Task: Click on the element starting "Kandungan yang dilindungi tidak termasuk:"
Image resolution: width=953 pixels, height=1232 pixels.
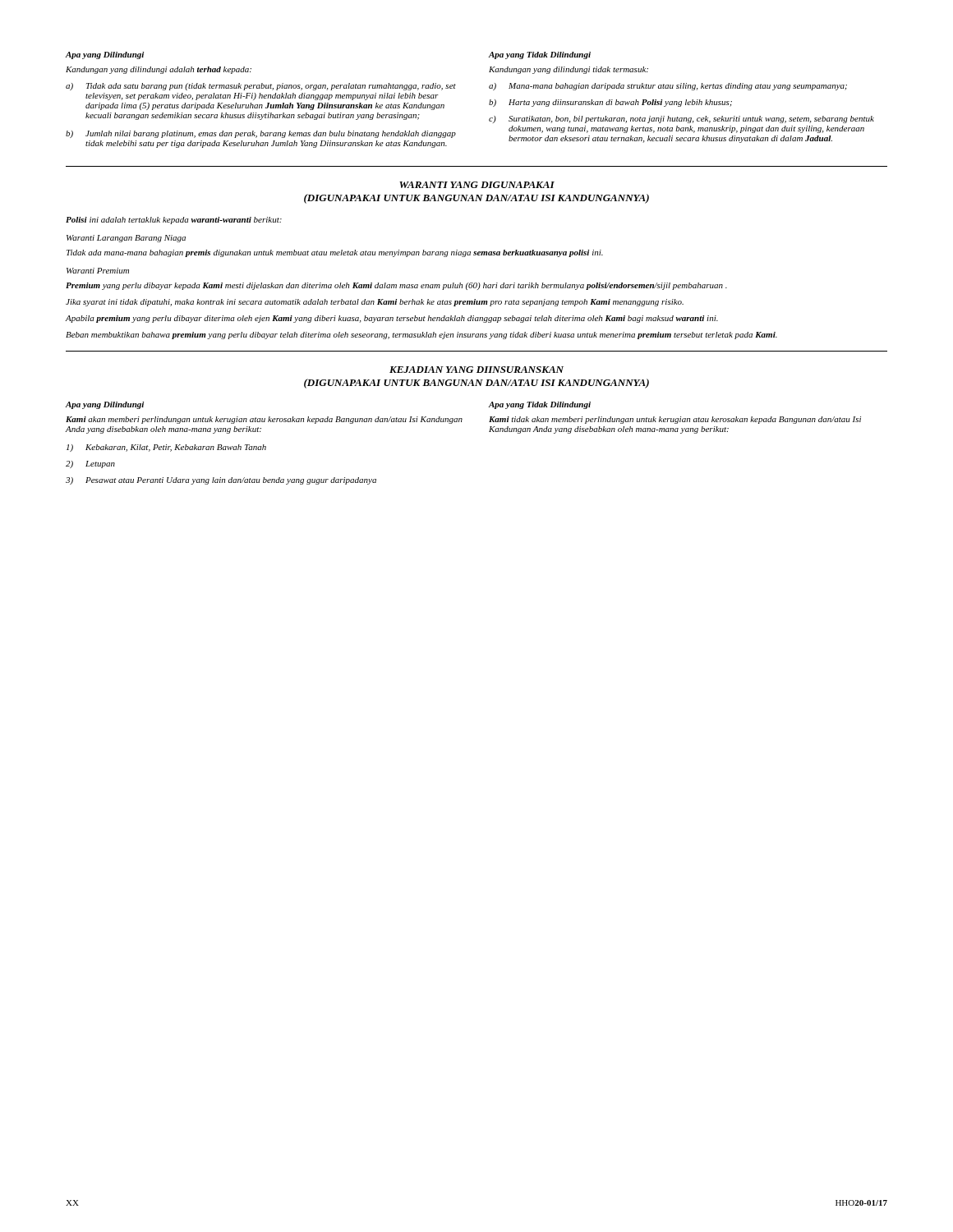Action: pyautogui.click(x=569, y=69)
